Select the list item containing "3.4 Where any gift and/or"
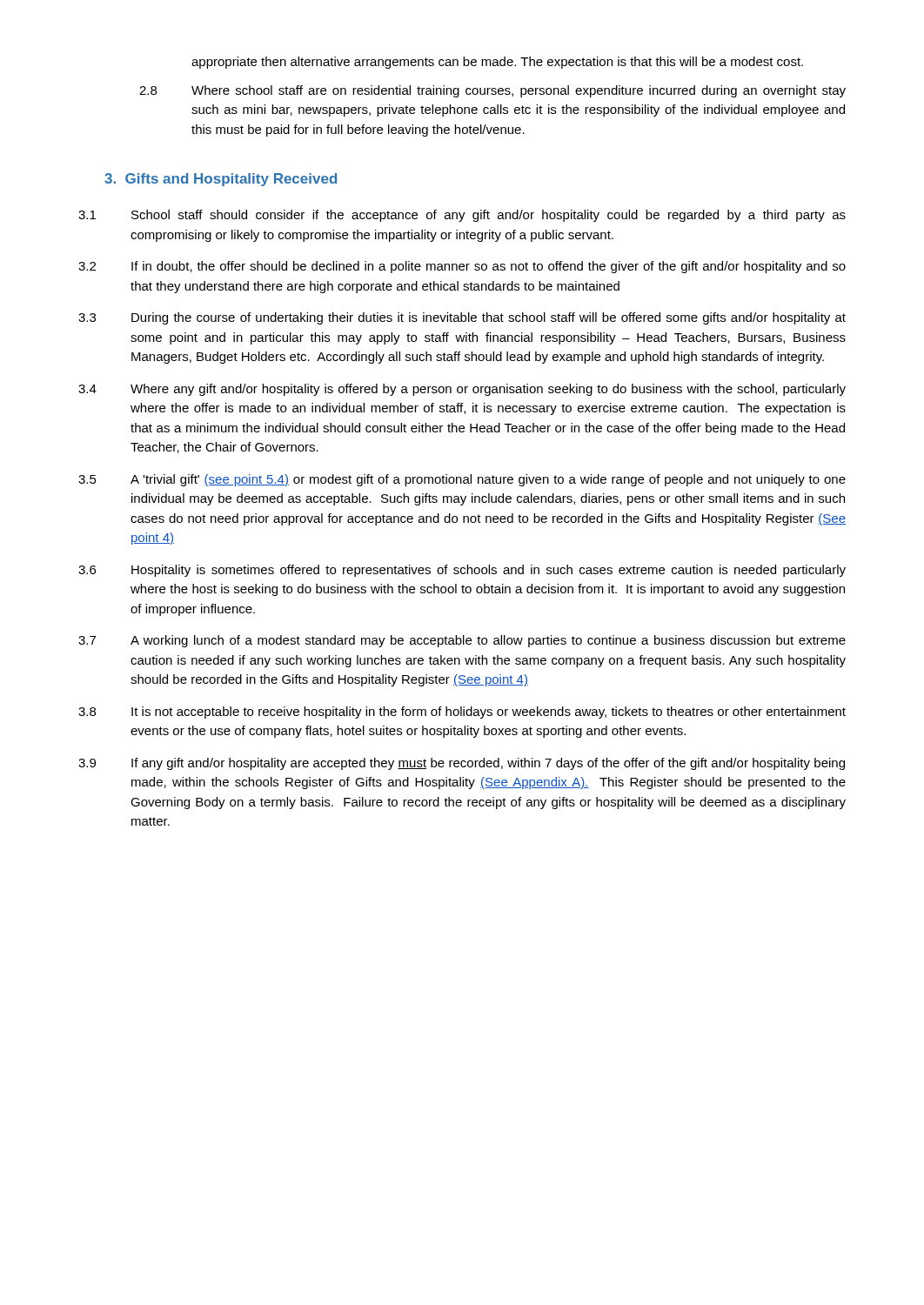This screenshot has height=1305, width=924. (462, 418)
